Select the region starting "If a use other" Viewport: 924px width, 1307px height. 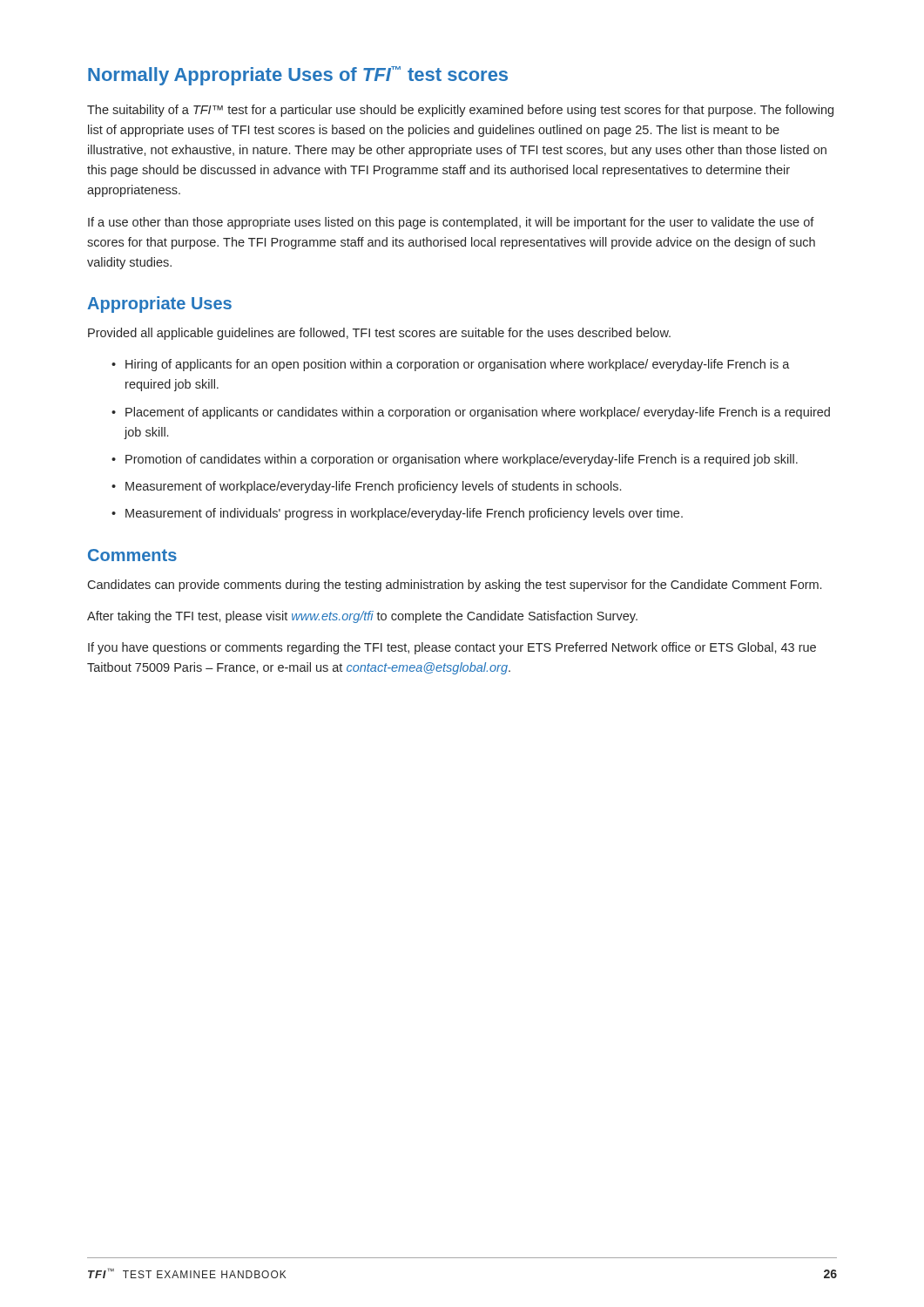click(462, 243)
